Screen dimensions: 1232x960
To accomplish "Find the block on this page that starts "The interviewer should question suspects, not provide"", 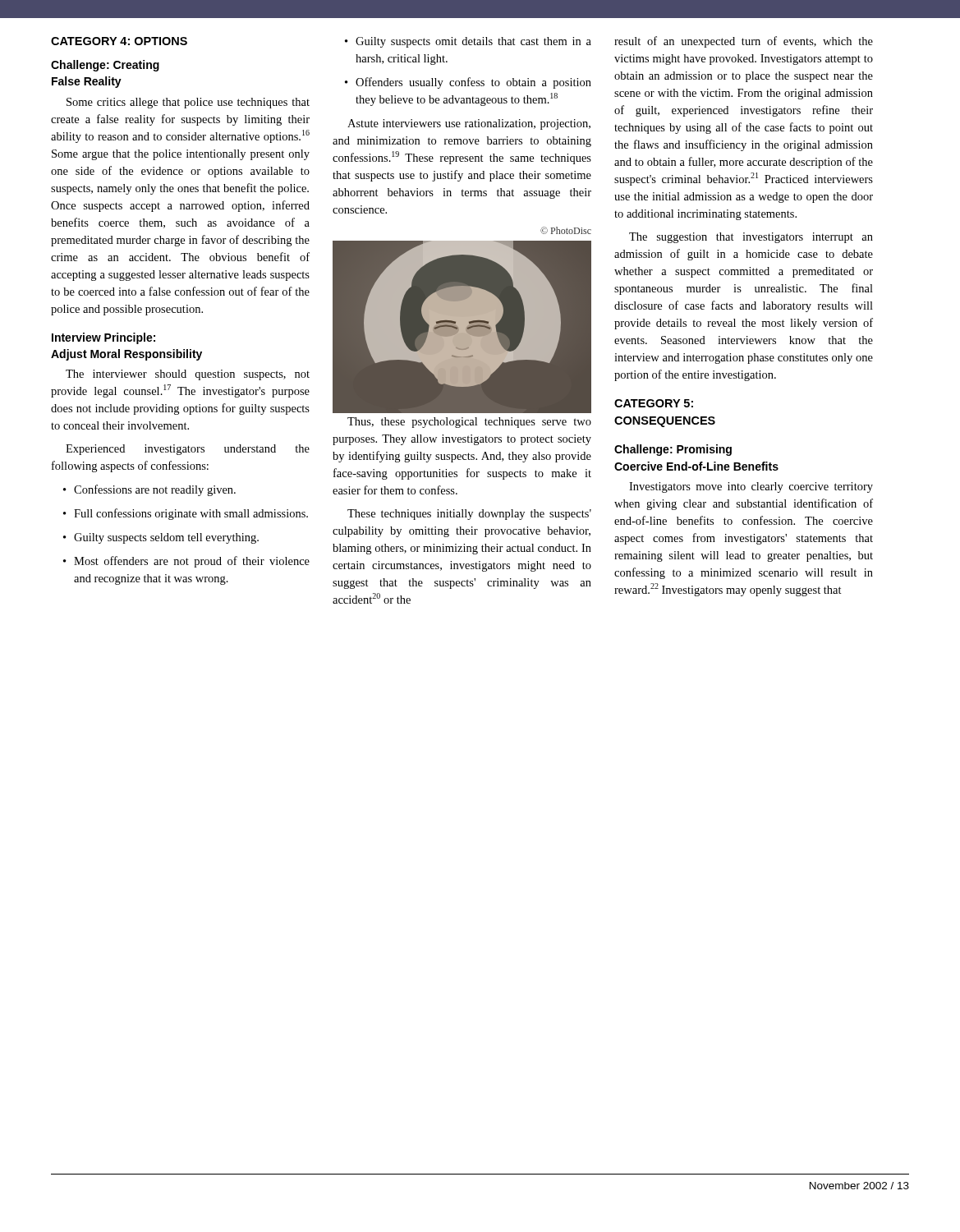I will click(180, 400).
